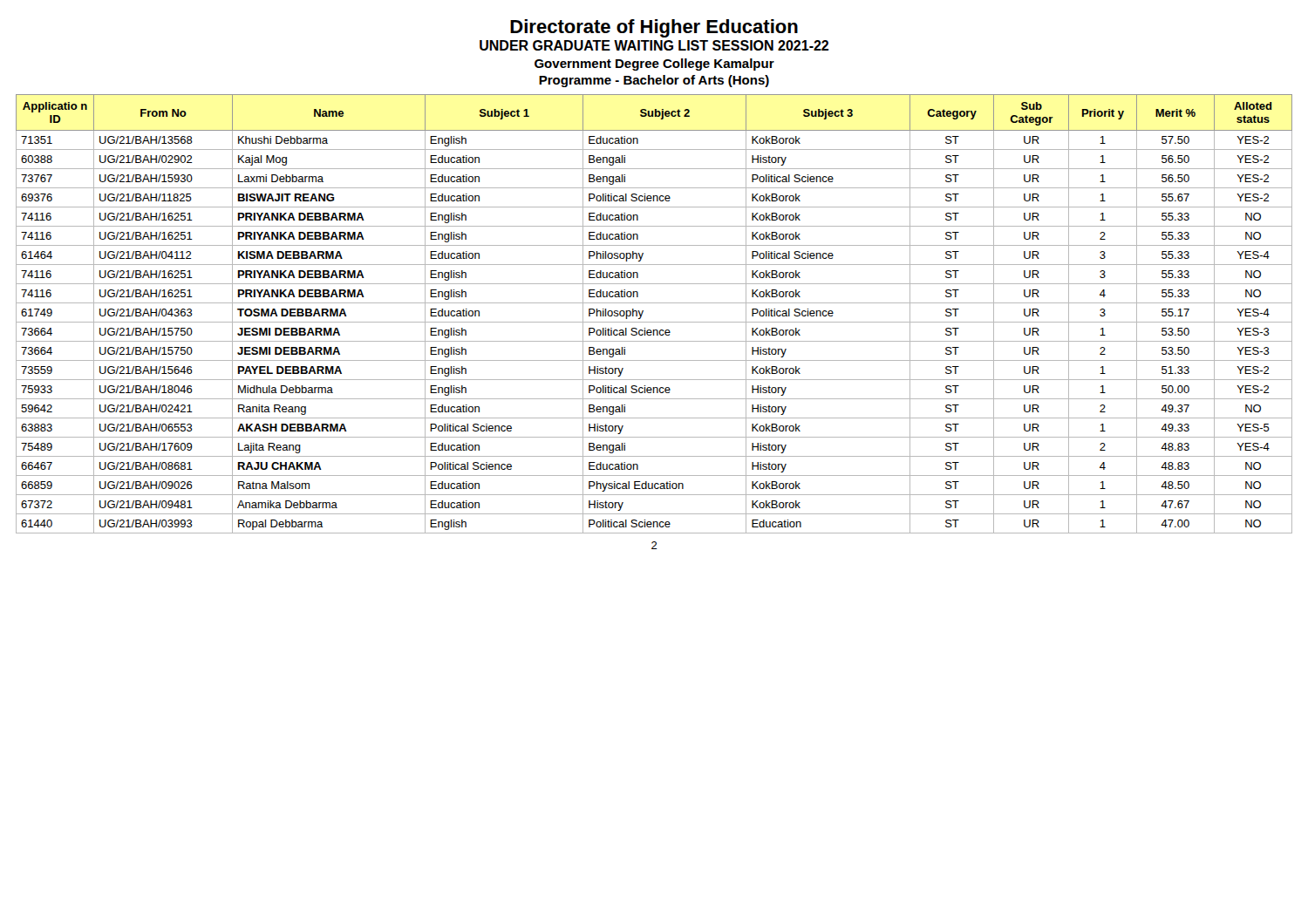The height and width of the screenshot is (924, 1308).
Task: Click on the table containing "Khushi Debbarma"
Action: click(654, 314)
